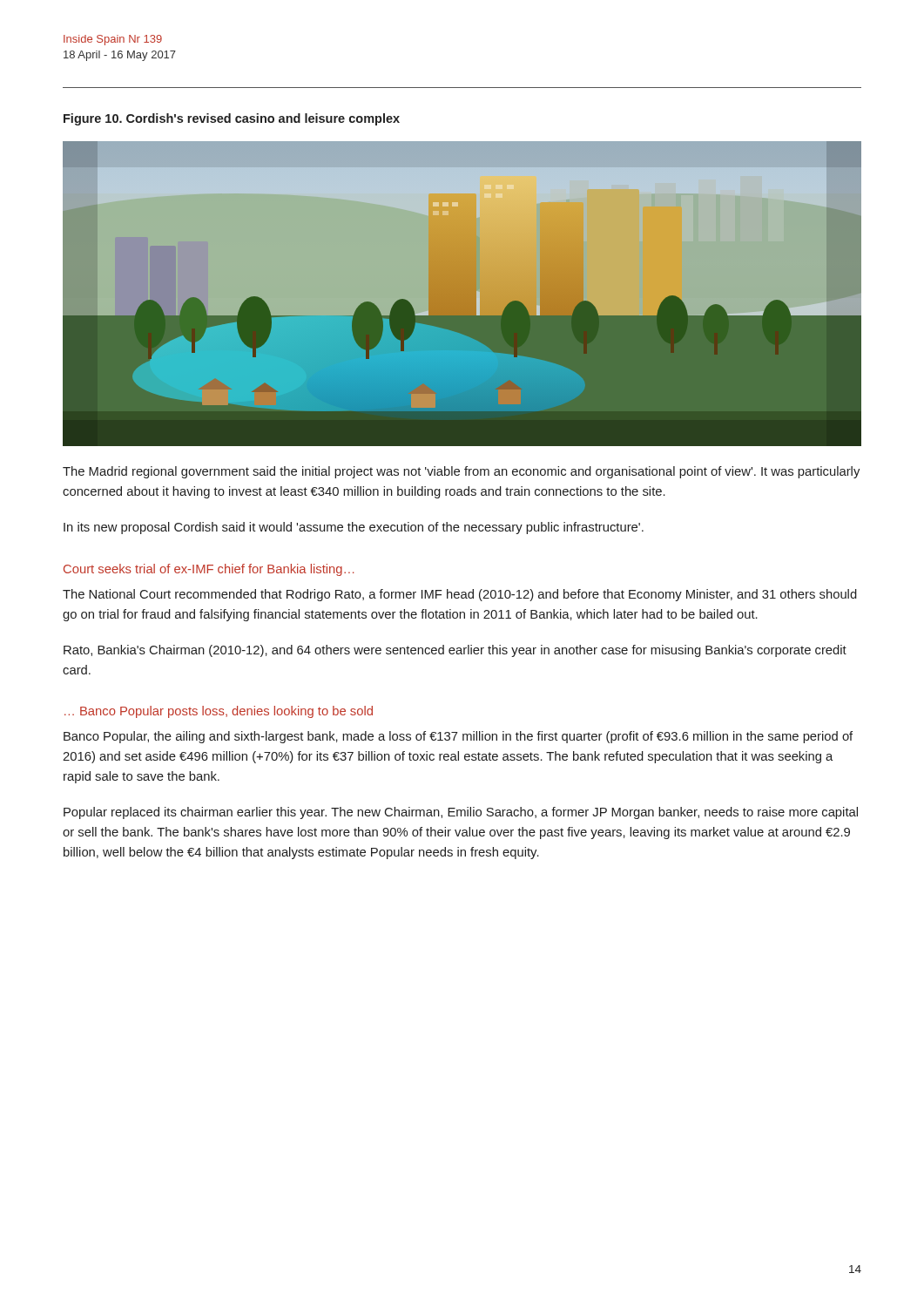This screenshot has height=1307, width=924.
Task: Find the text block that says "Popular replaced its"
Action: (x=461, y=832)
